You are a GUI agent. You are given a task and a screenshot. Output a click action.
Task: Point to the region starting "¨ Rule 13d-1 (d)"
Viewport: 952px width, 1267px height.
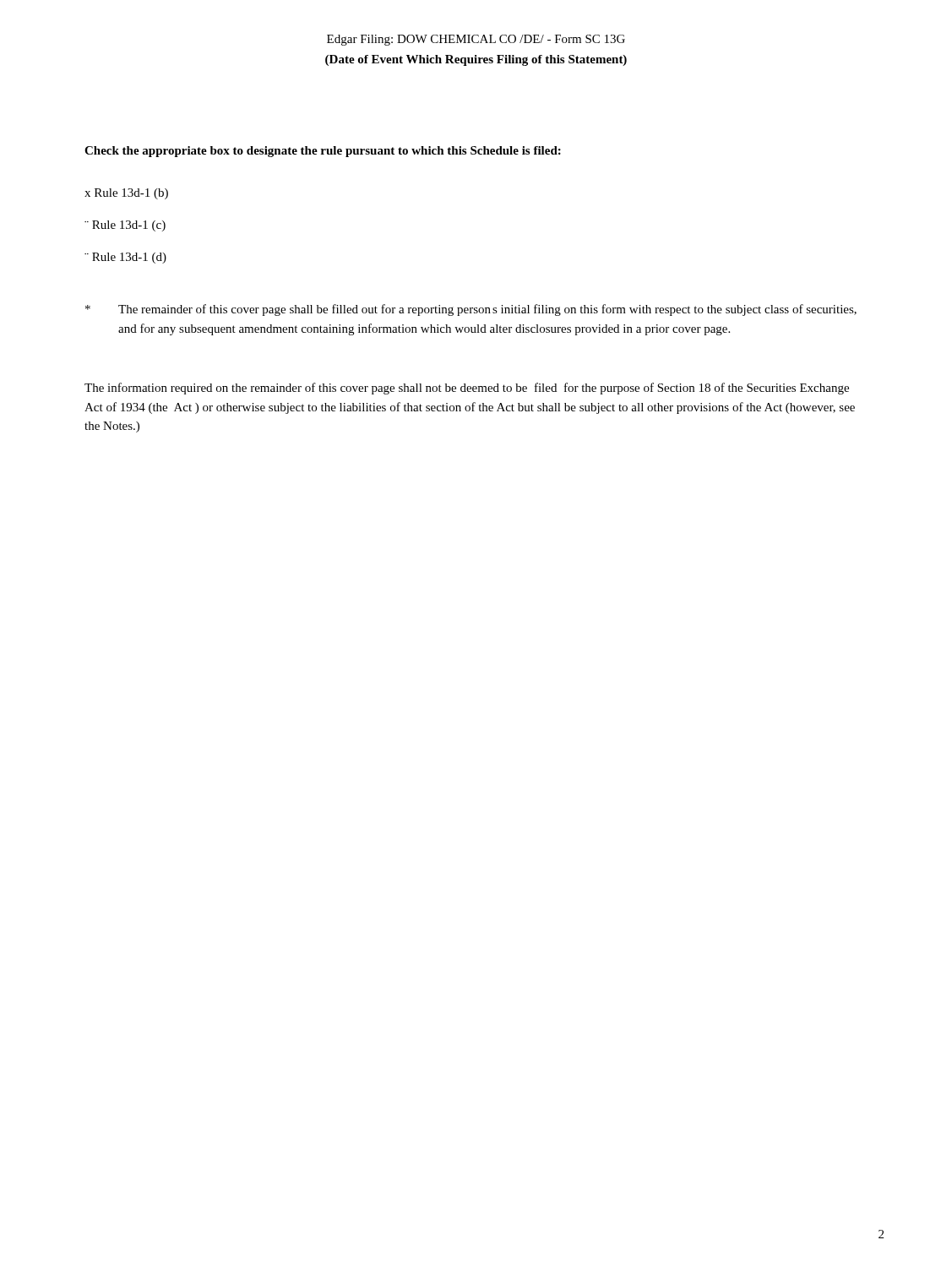[x=125, y=257]
